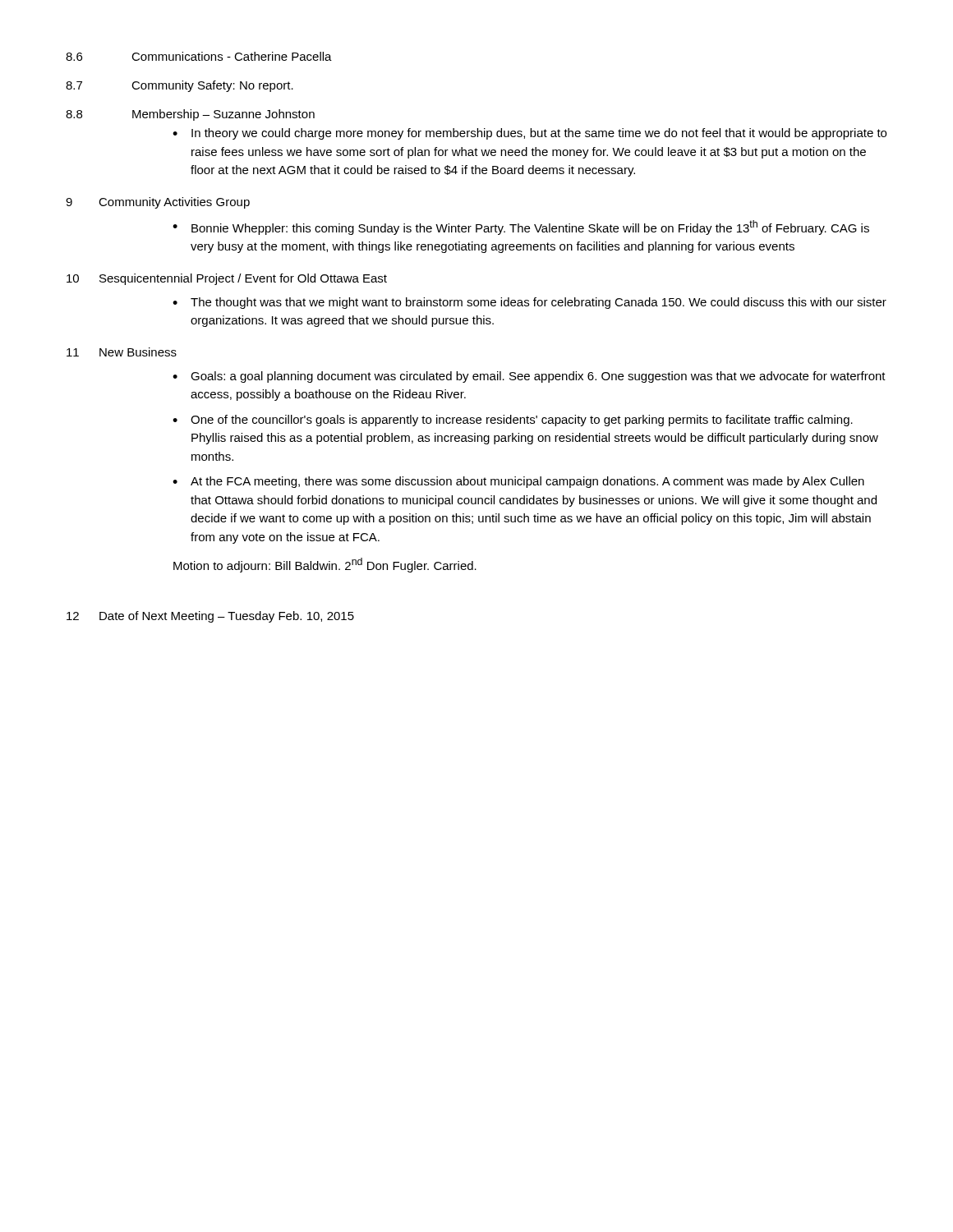Find the list item with the text "• Goals: a goal planning document"

(x=530, y=385)
